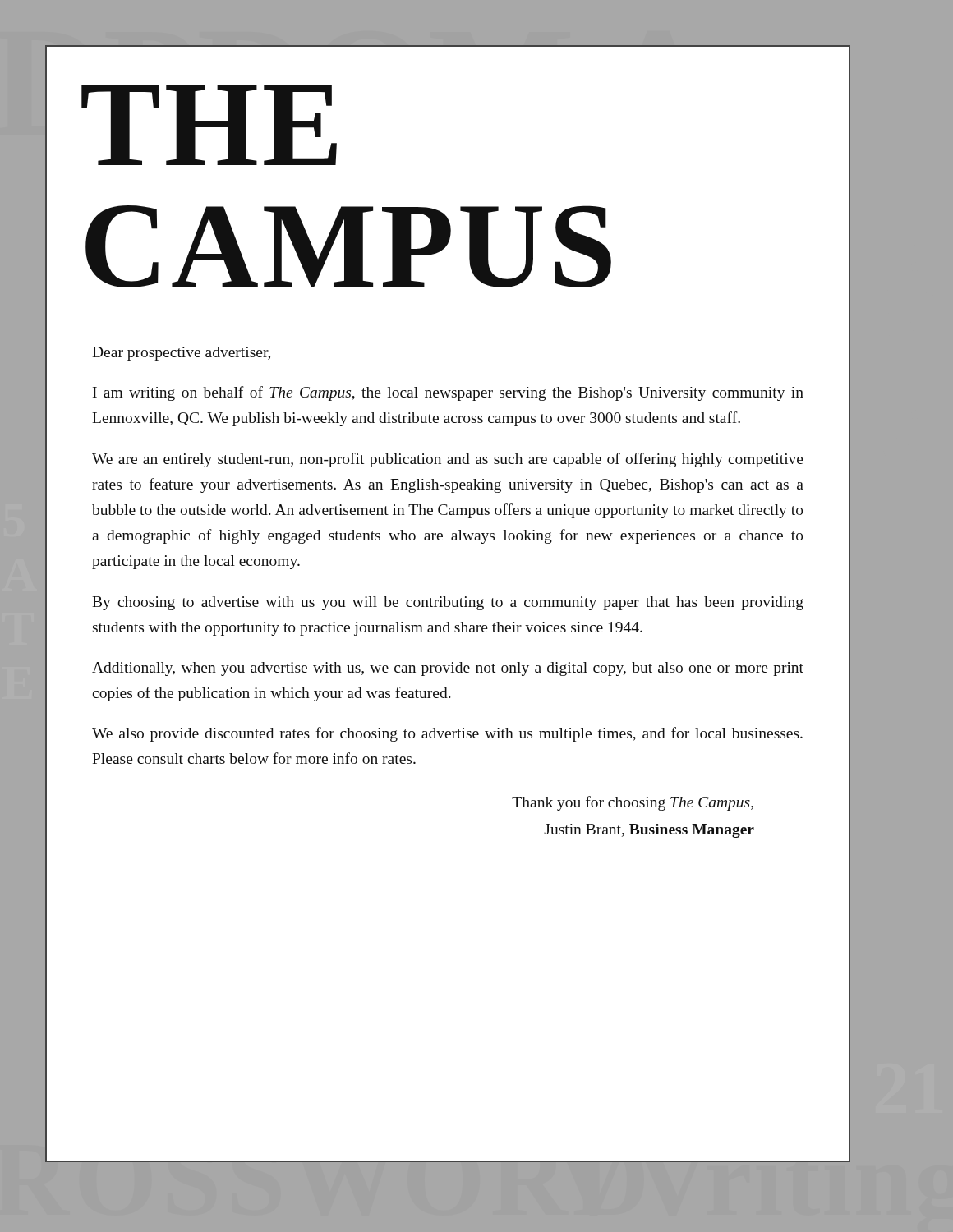Click on the text block that reads "I am writing on behalf"

(448, 405)
